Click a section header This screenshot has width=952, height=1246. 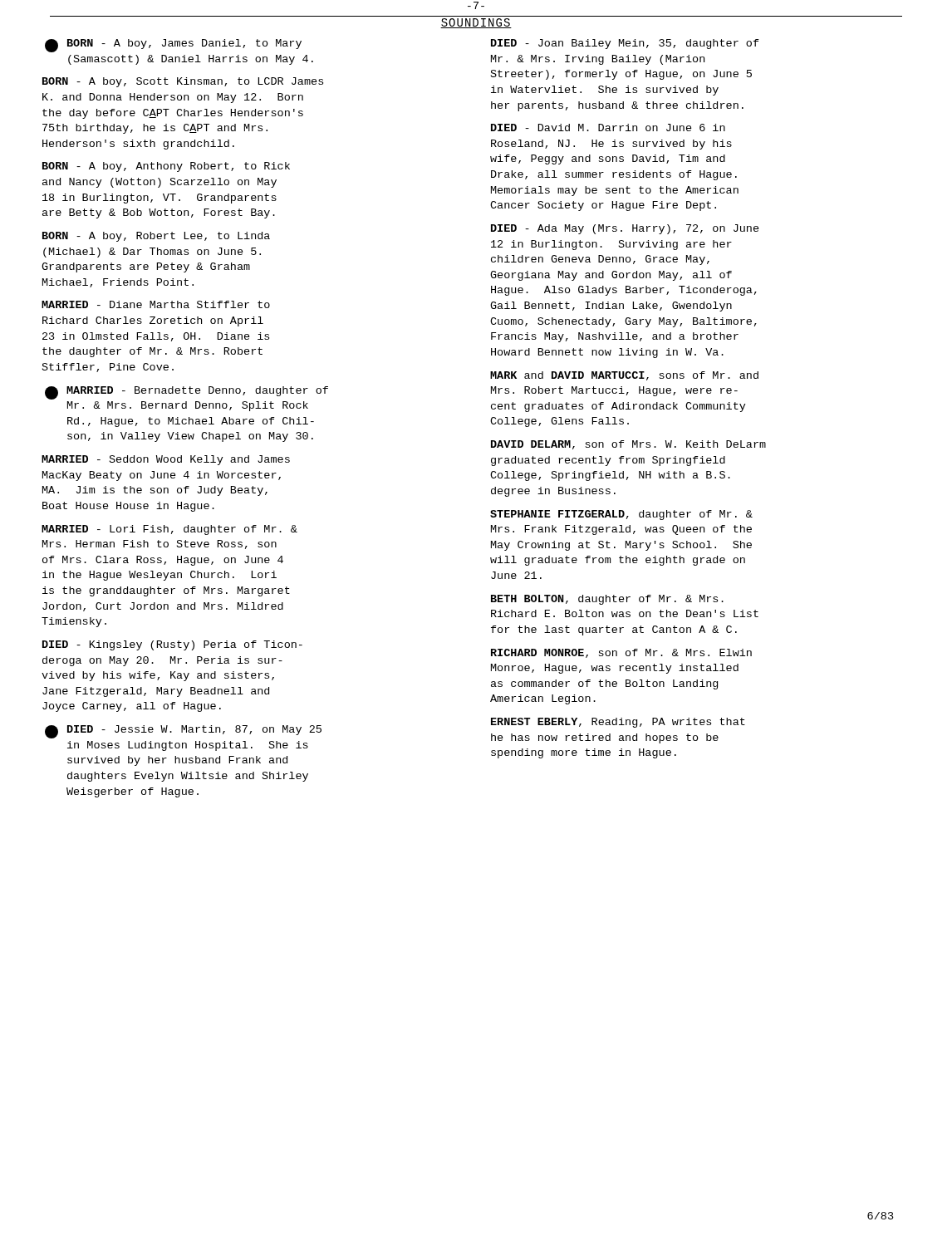pyautogui.click(x=476, y=23)
